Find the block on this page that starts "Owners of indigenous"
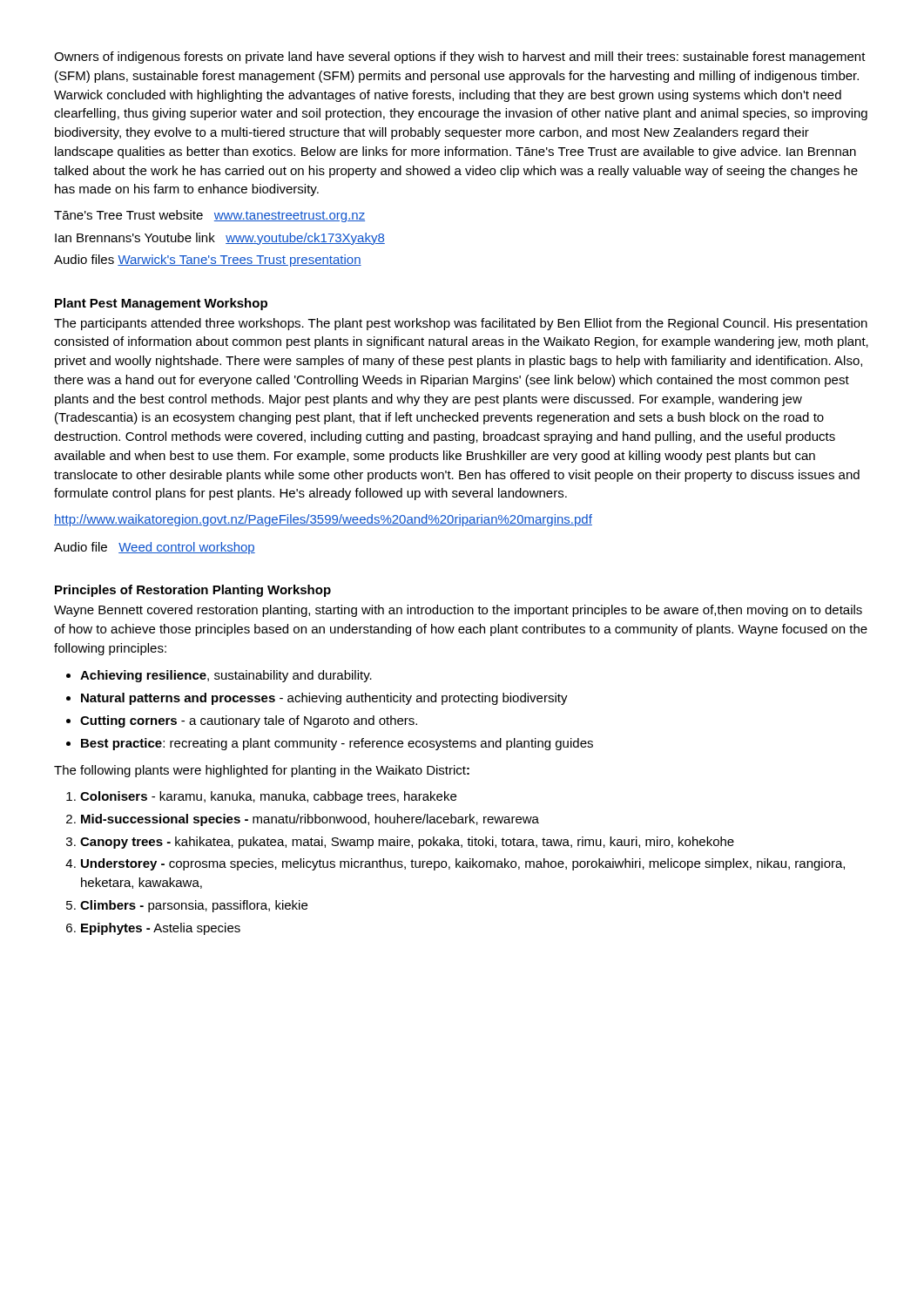Screen dimensions: 1307x924 461,123
